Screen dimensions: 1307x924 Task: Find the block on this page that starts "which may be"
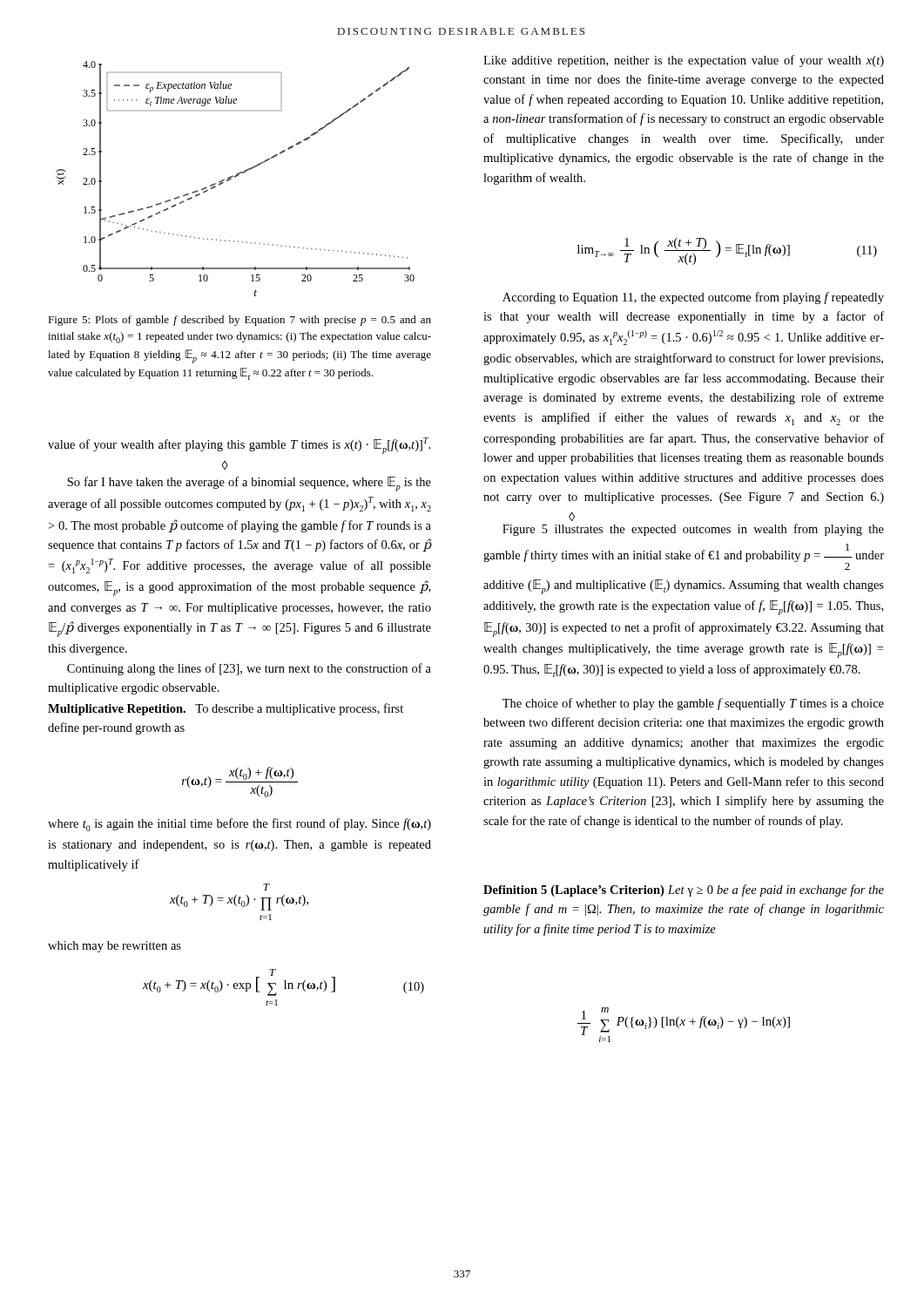click(115, 947)
